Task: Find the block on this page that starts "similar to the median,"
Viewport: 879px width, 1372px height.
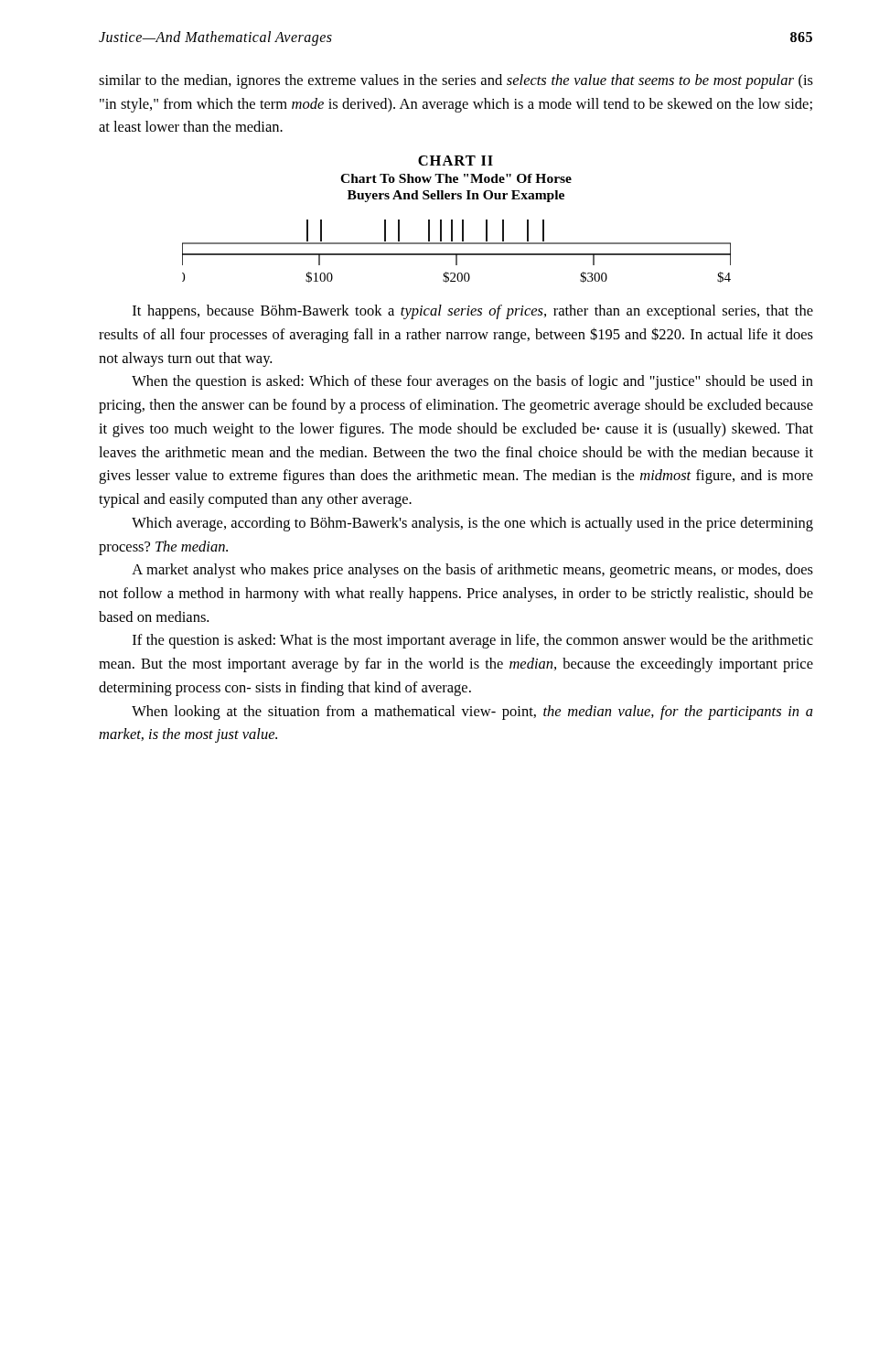Action: click(x=456, y=104)
